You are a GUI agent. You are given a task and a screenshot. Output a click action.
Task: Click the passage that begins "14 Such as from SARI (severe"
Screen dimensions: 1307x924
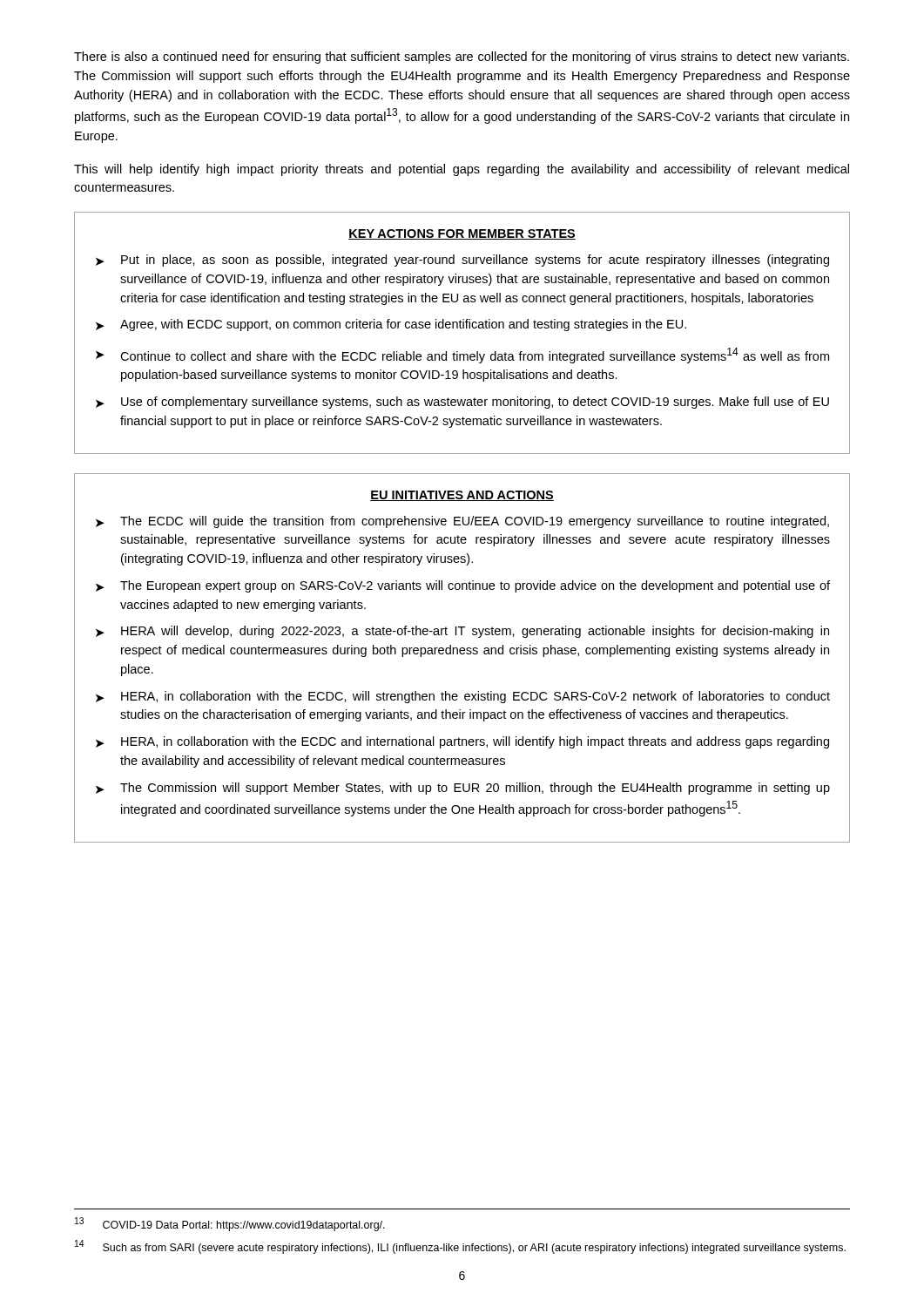coord(460,1246)
